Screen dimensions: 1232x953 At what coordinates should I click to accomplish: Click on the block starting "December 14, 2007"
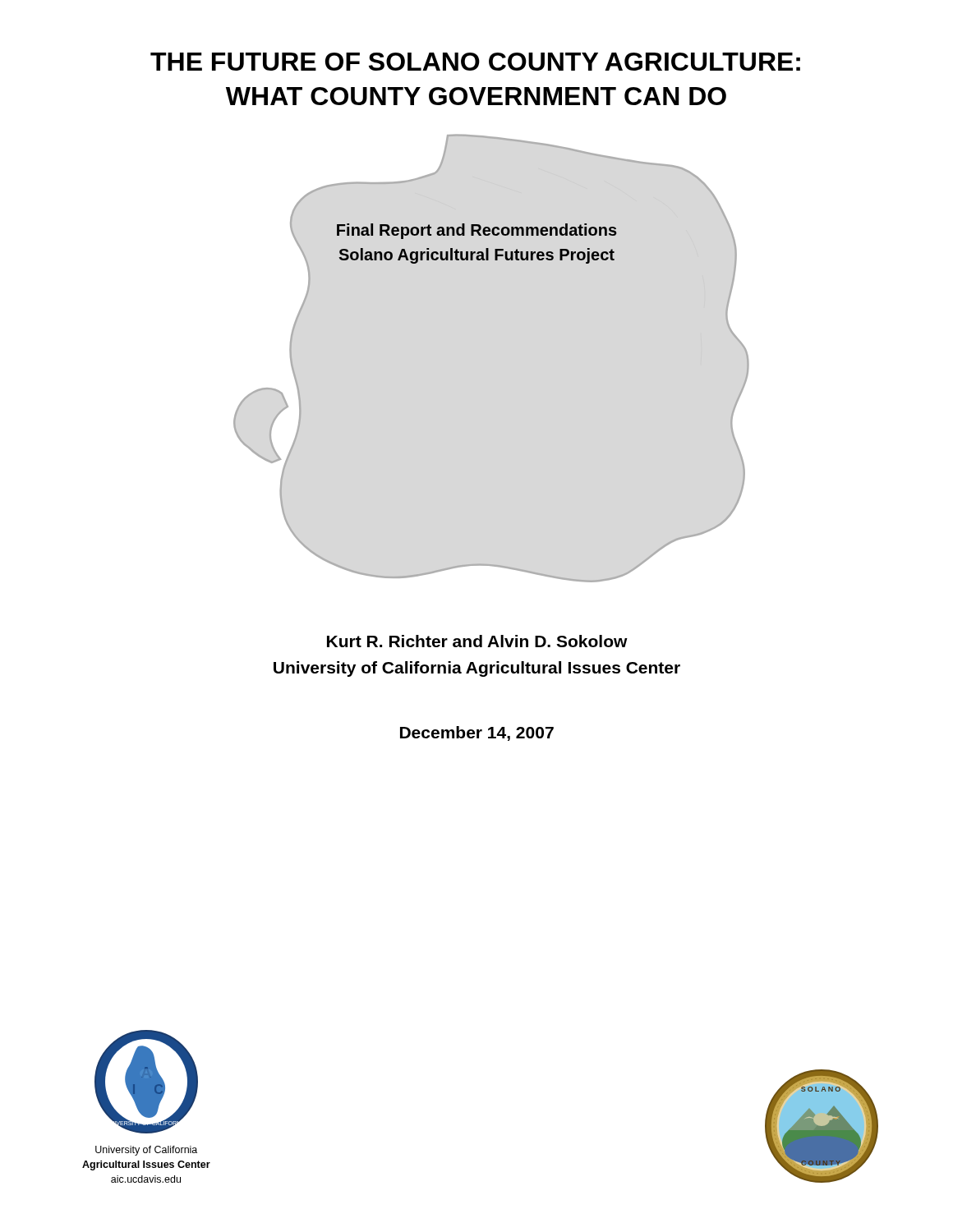point(476,732)
